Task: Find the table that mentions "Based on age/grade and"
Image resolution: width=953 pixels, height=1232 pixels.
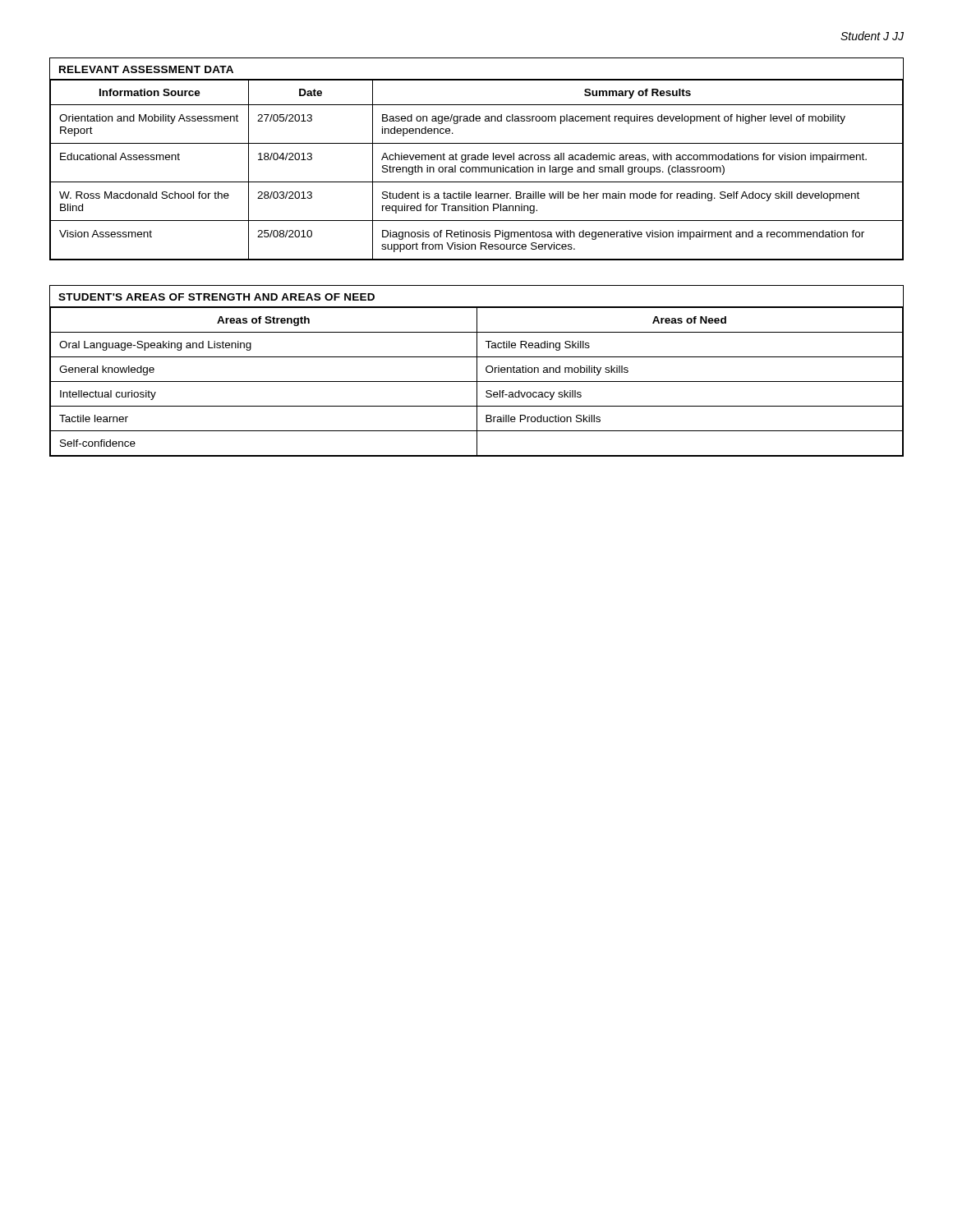Action: 476,159
